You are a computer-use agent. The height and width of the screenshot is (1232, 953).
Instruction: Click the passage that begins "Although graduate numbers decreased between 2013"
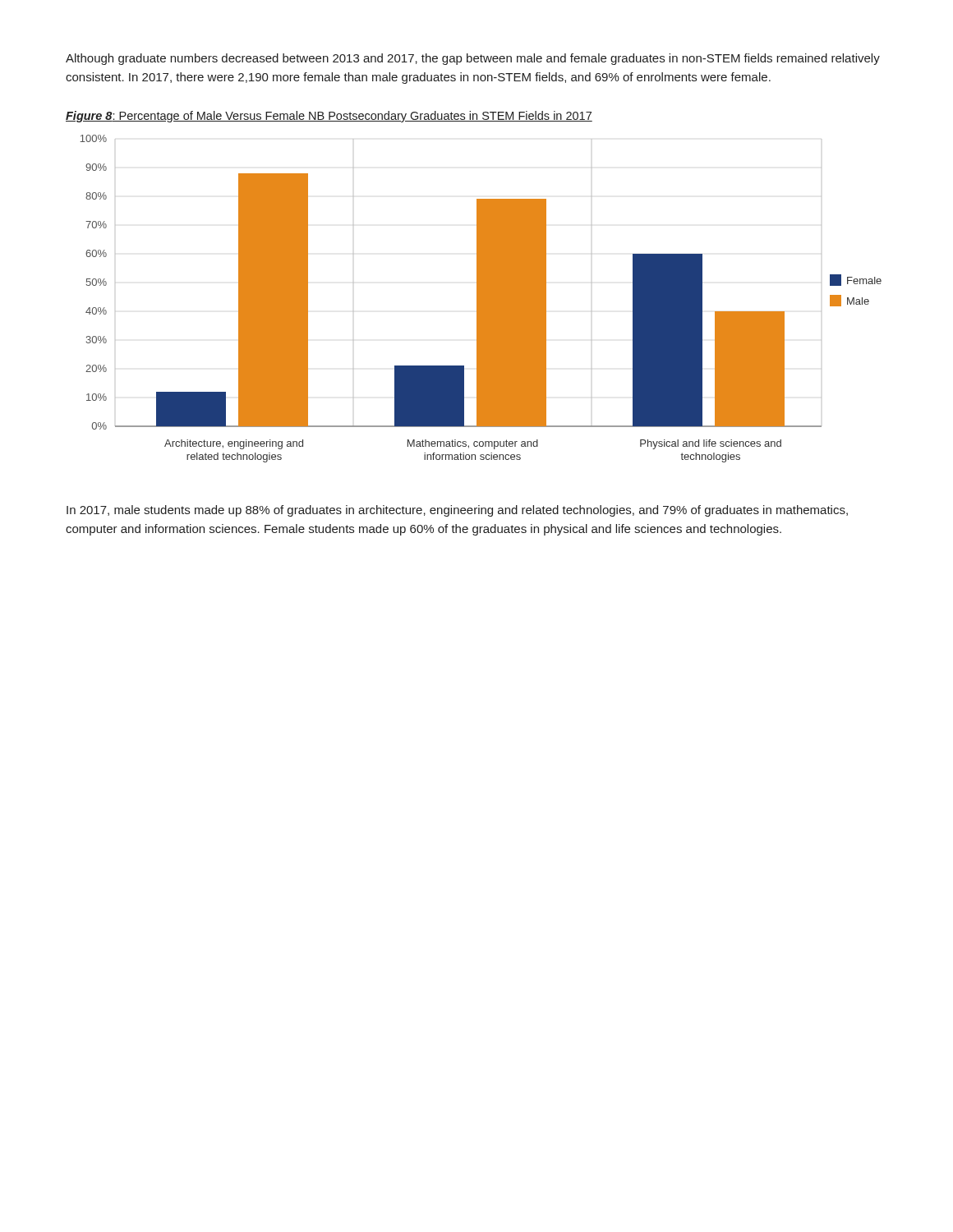[x=473, y=67]
